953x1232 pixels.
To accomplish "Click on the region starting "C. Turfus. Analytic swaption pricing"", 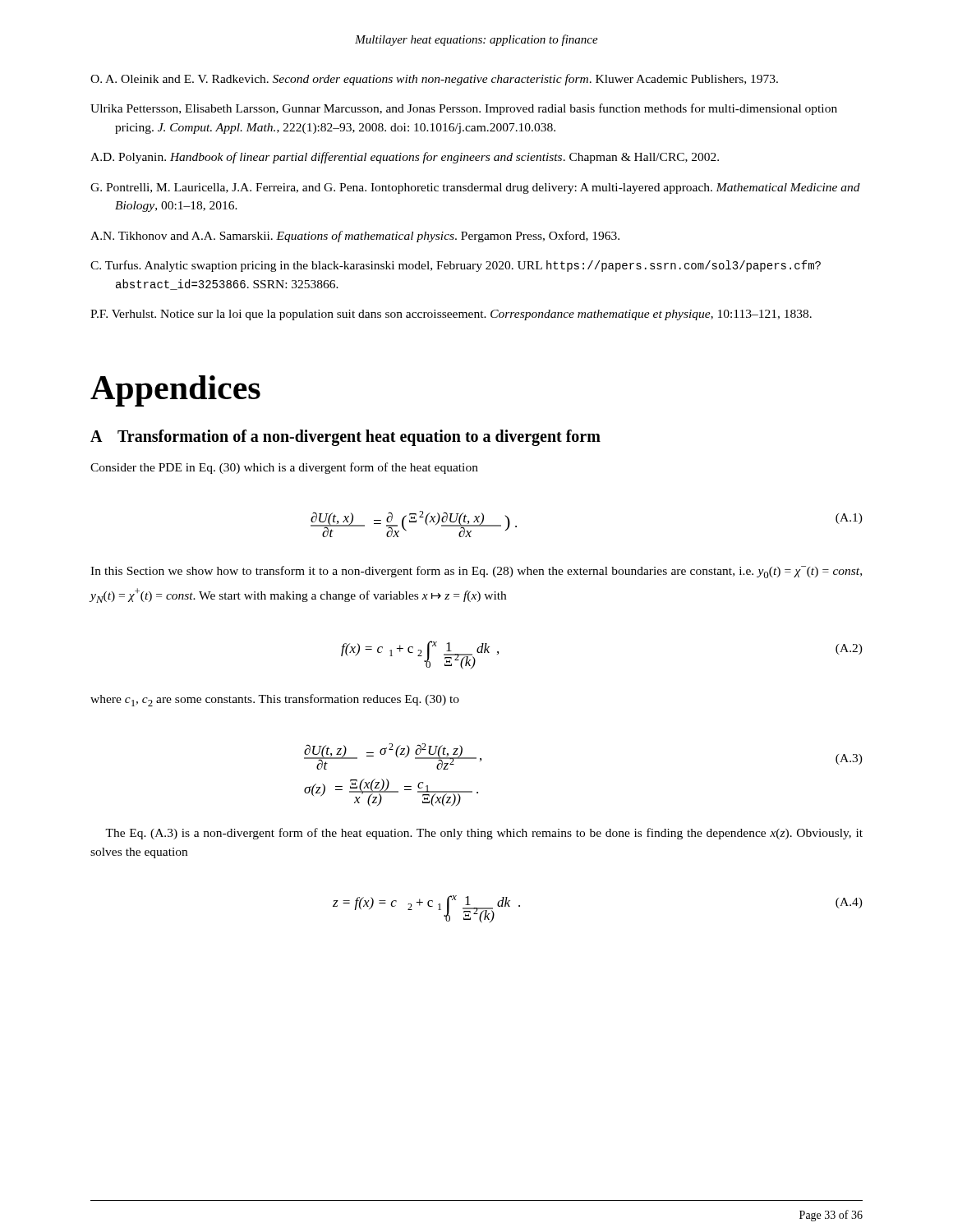I will (456, 275).
